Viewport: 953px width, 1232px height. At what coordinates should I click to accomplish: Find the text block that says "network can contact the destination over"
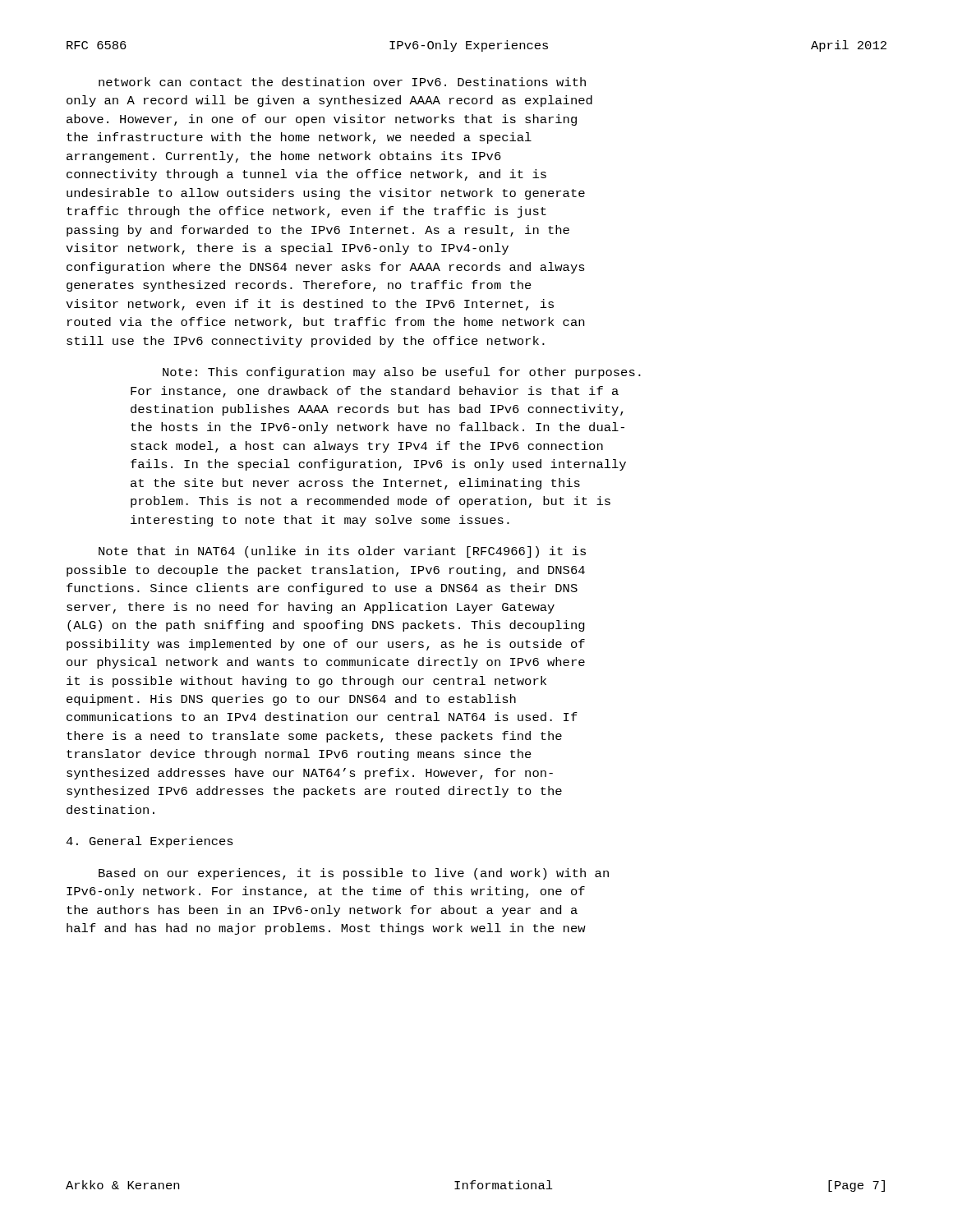[x=476, y=212]
